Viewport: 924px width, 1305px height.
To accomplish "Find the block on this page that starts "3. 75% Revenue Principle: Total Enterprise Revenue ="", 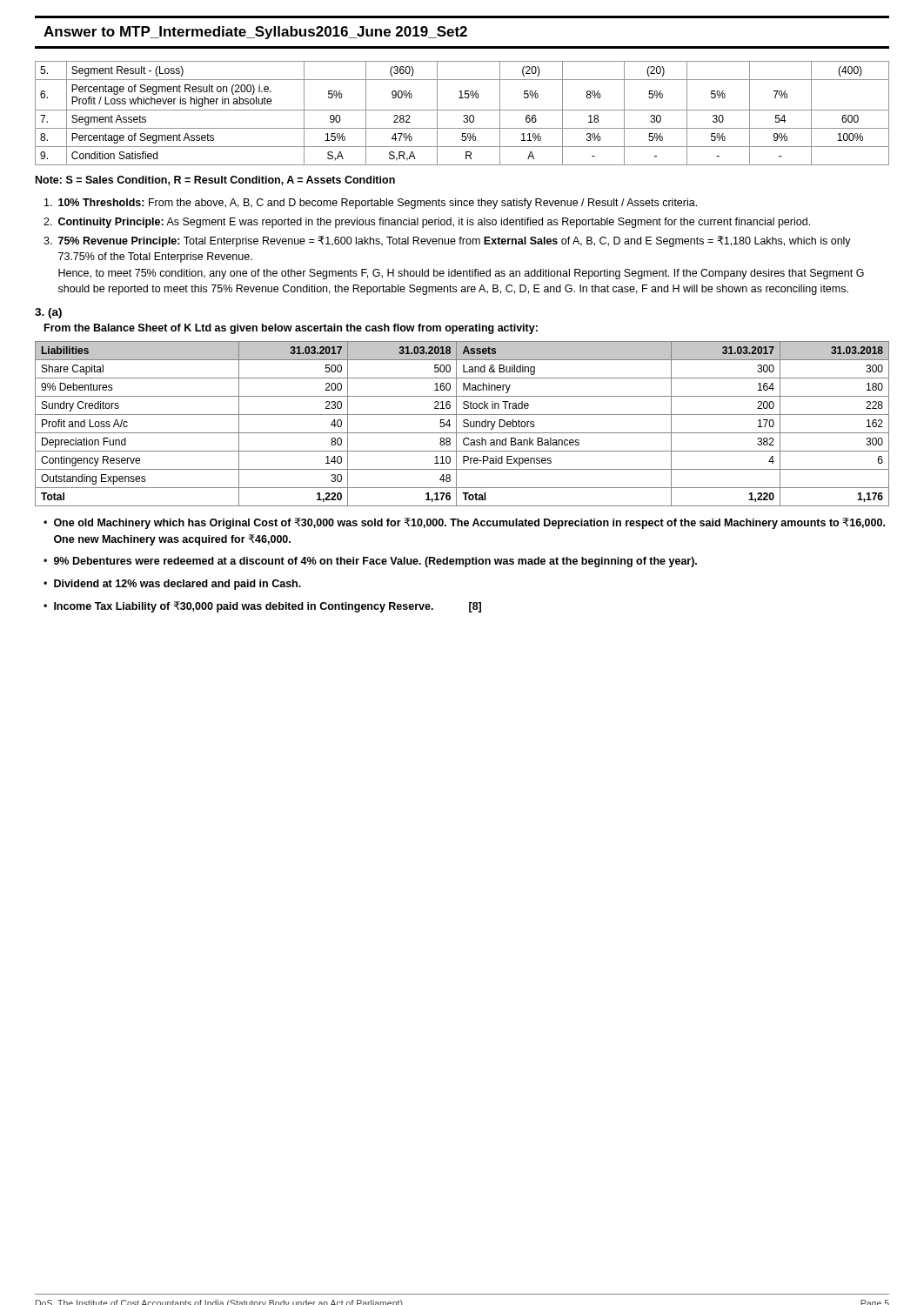I will (466, 265).
